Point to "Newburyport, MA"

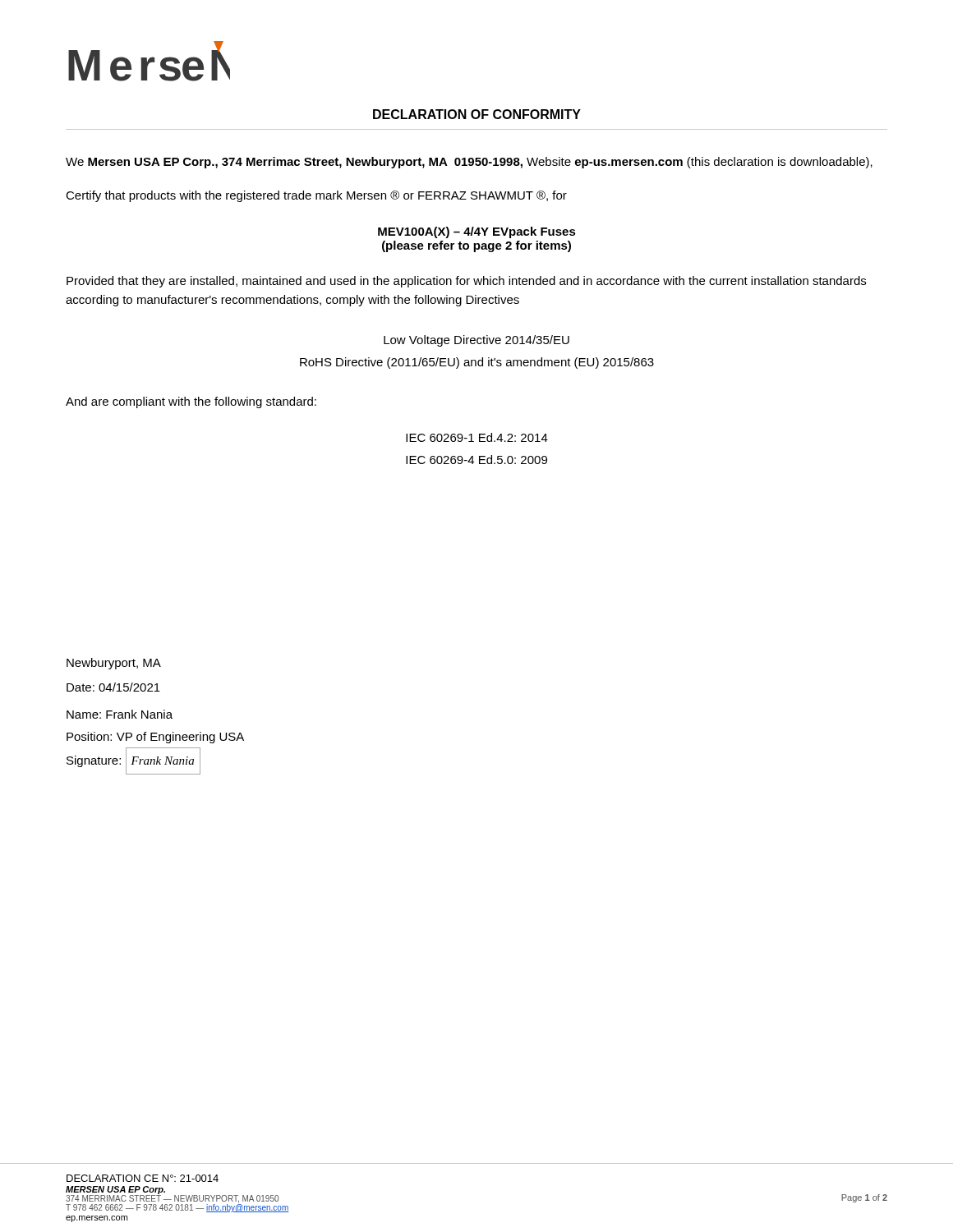pyautogui.click(x=113, y=662)
